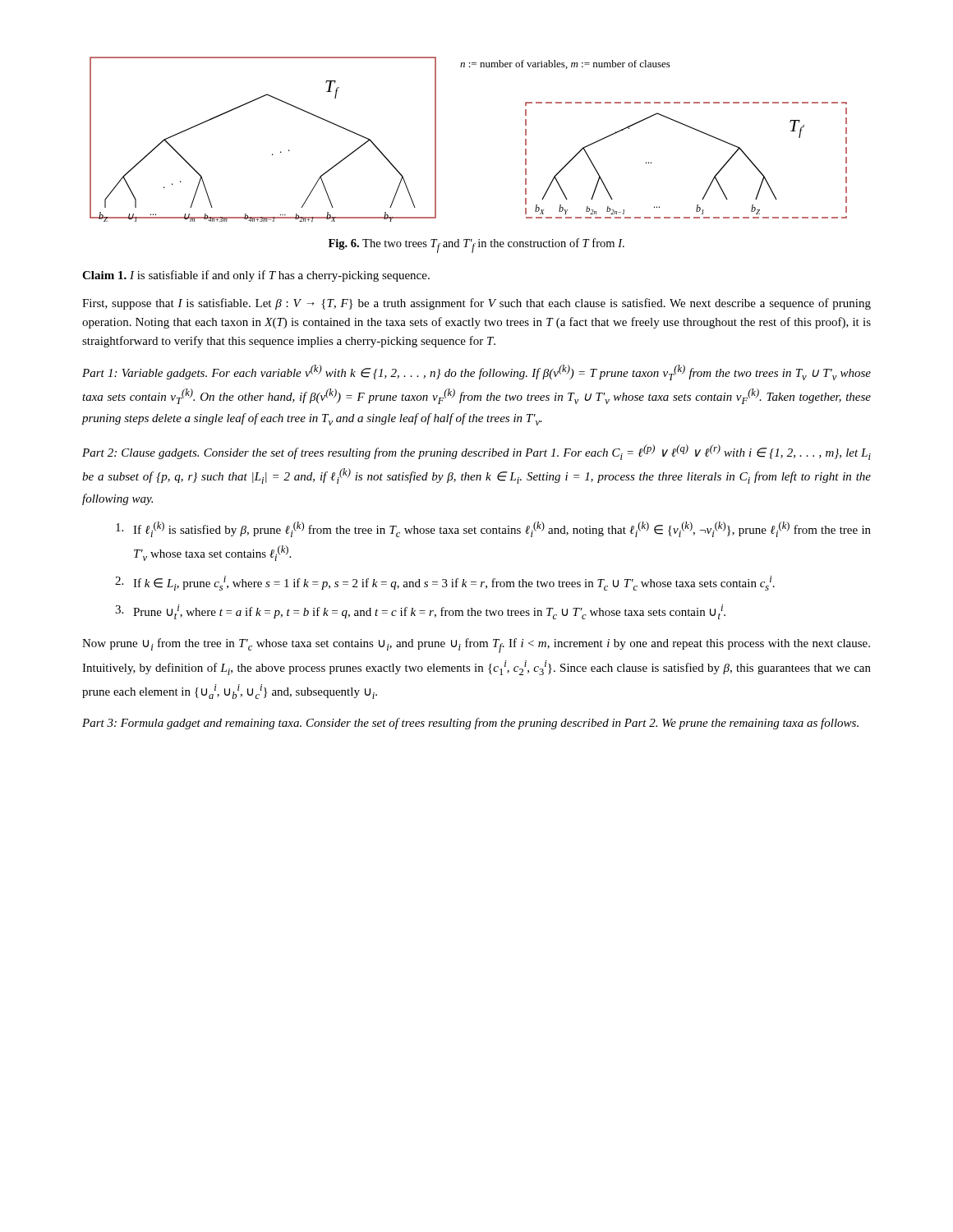Select the list item that reads "3. Prune ∪ti,"
Image resolution: width=953 pixels, height=1232 pixels.
click(493, 612)
